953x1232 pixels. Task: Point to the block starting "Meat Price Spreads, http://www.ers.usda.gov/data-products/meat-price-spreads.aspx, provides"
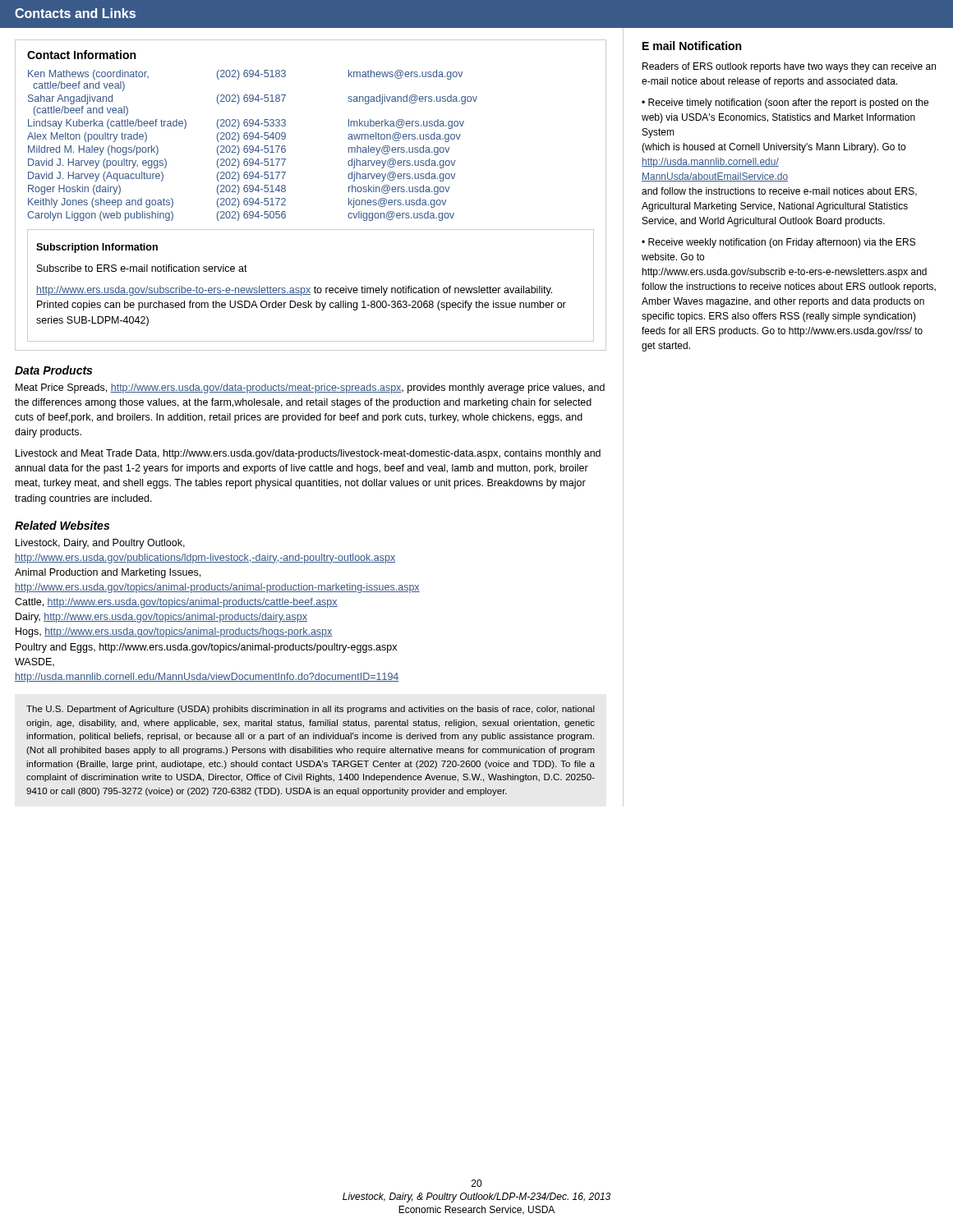310,410
